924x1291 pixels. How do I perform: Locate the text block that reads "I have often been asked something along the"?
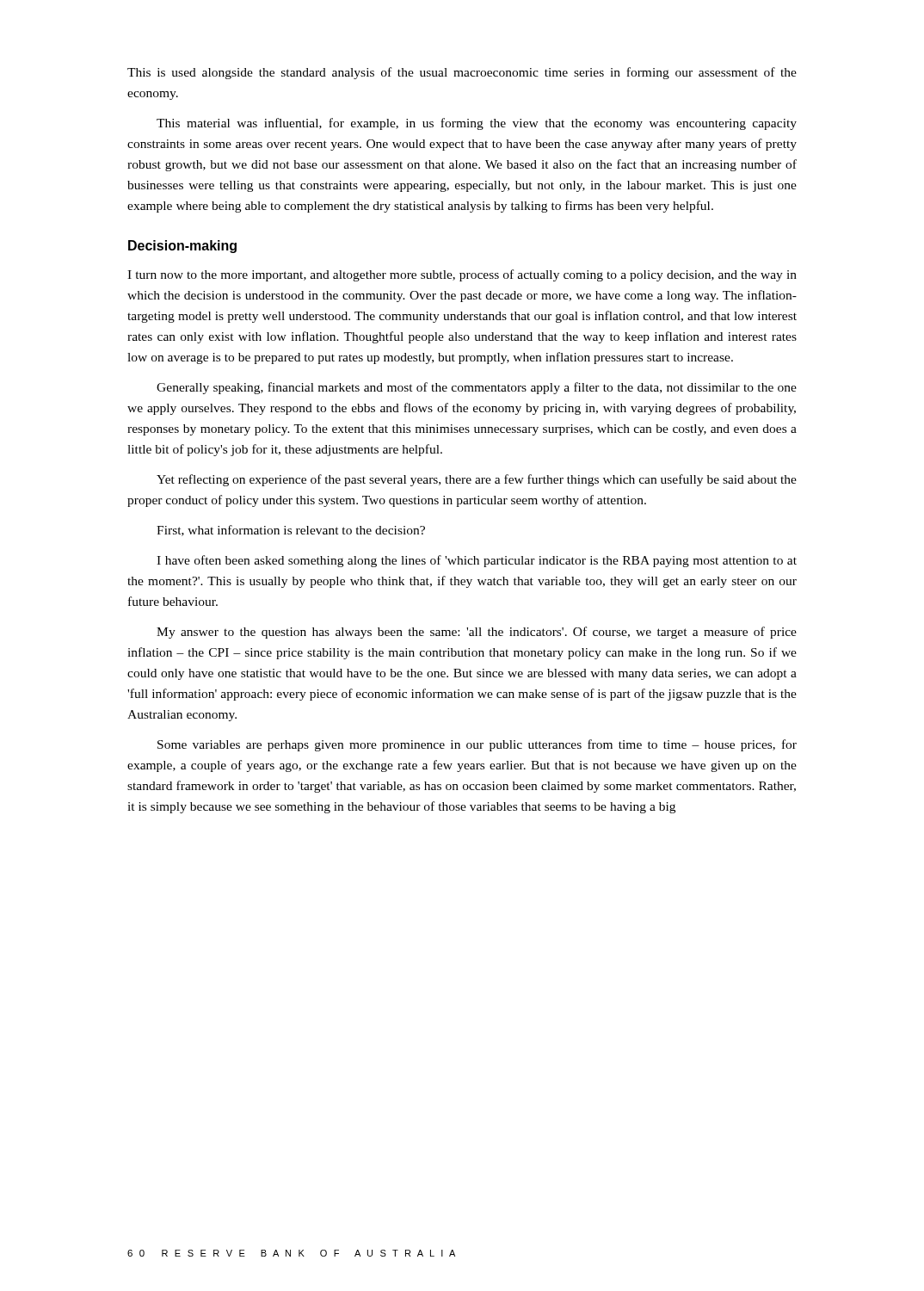[x=462, y=581]
